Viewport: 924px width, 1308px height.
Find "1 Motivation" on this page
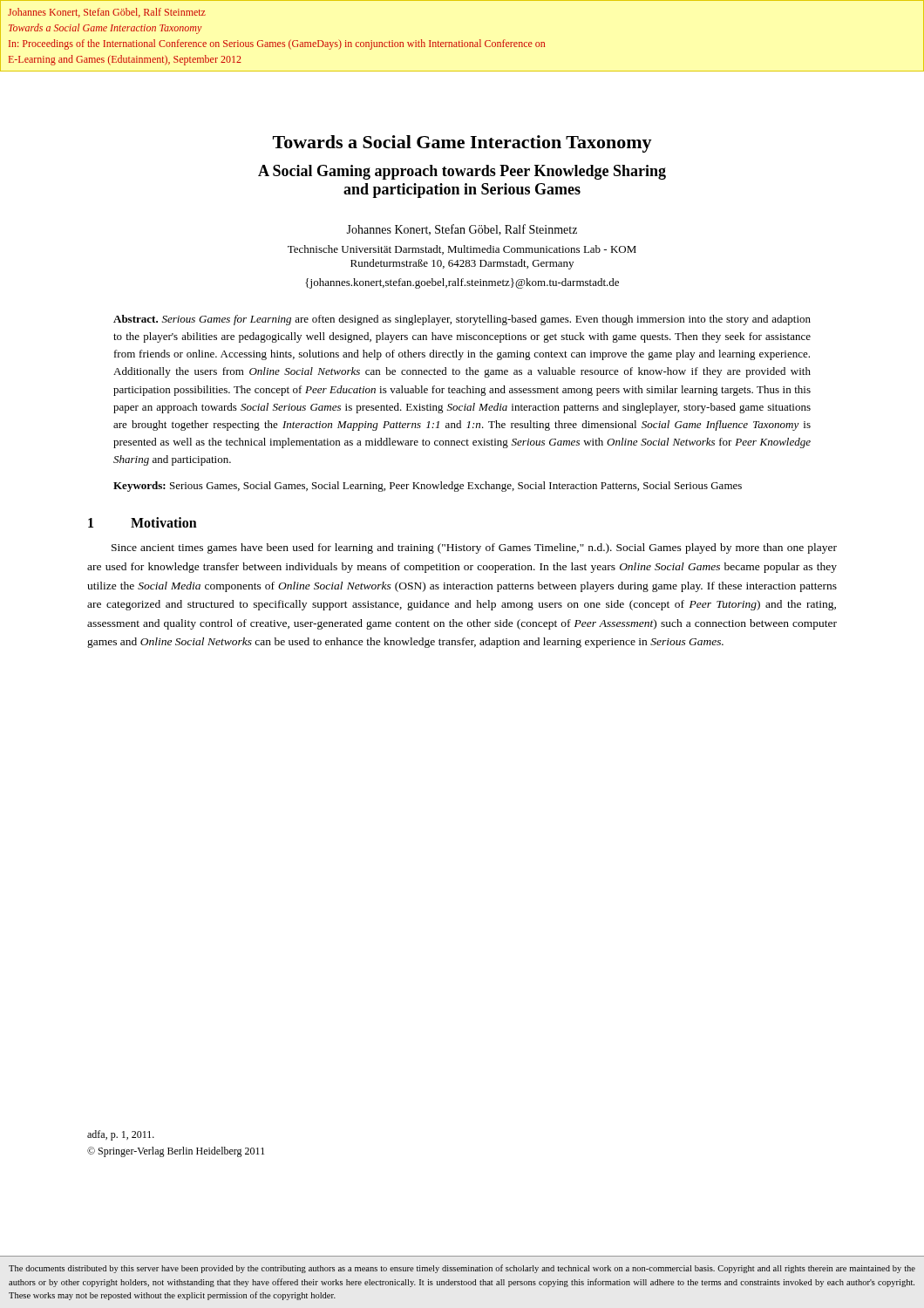tap(142, 524)
